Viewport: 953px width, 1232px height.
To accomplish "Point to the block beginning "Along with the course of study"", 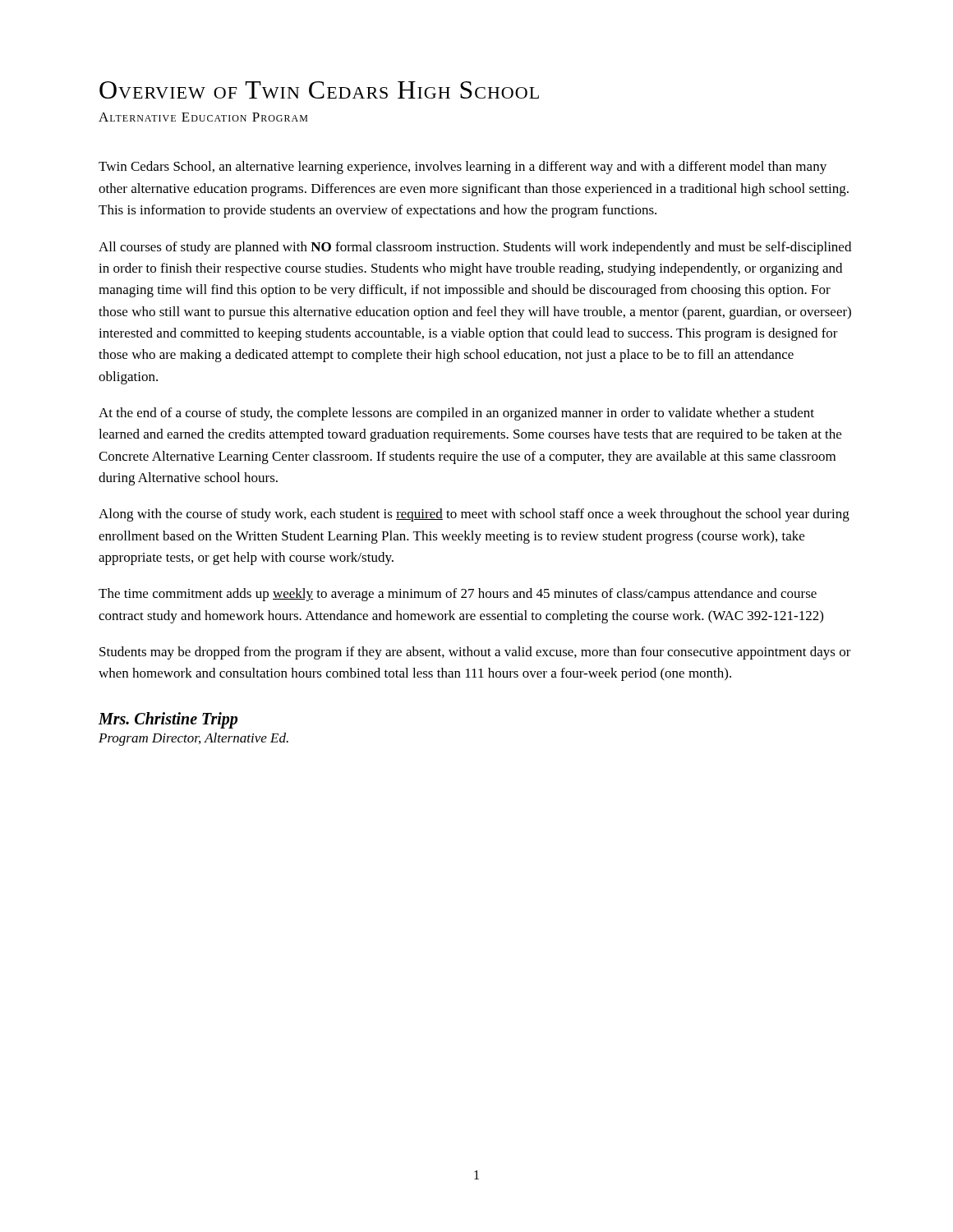I will (474, 536).
